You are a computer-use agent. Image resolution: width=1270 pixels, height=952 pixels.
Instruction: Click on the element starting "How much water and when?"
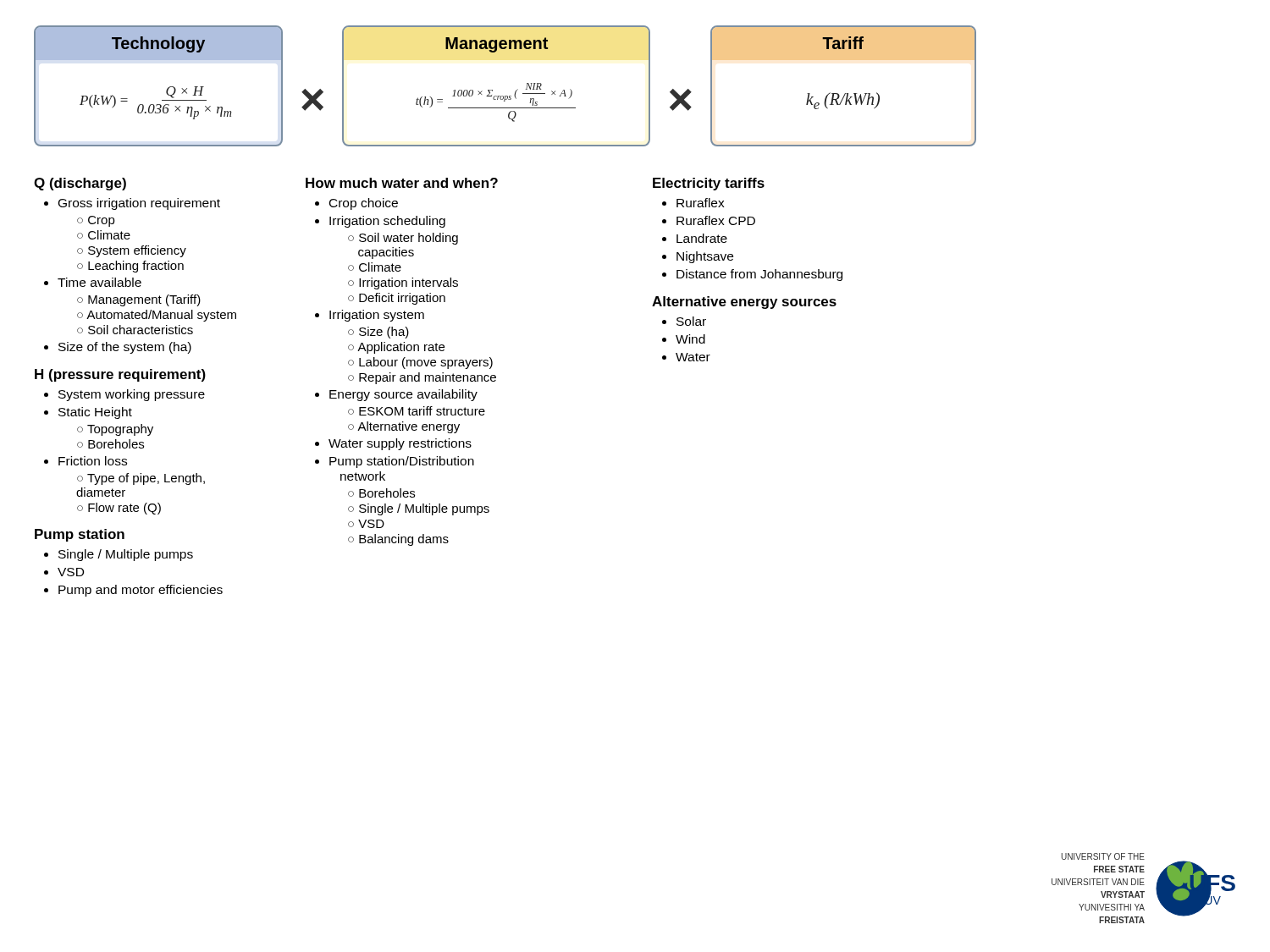coord(402,183)
